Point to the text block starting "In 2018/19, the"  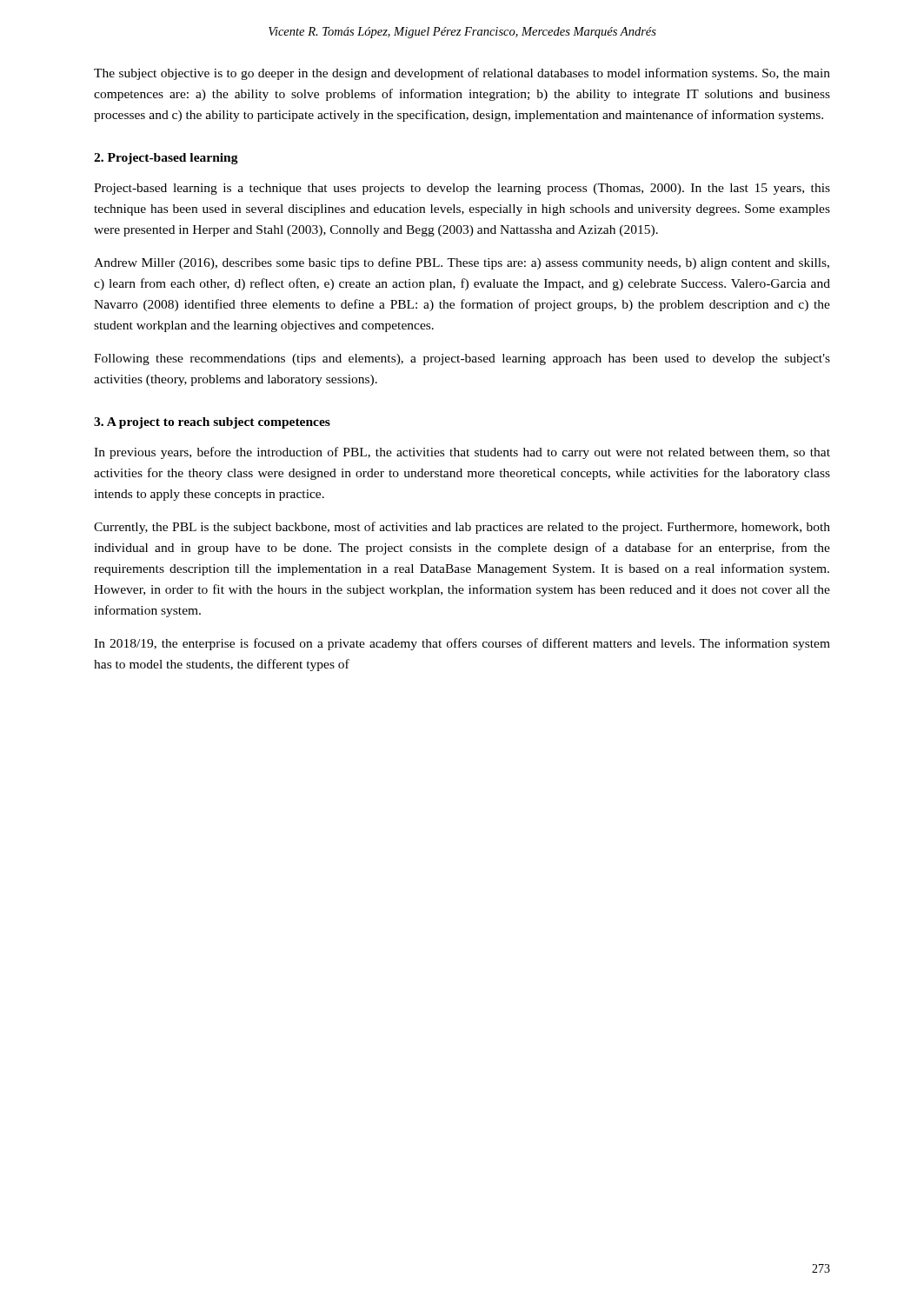pos(462,654)
